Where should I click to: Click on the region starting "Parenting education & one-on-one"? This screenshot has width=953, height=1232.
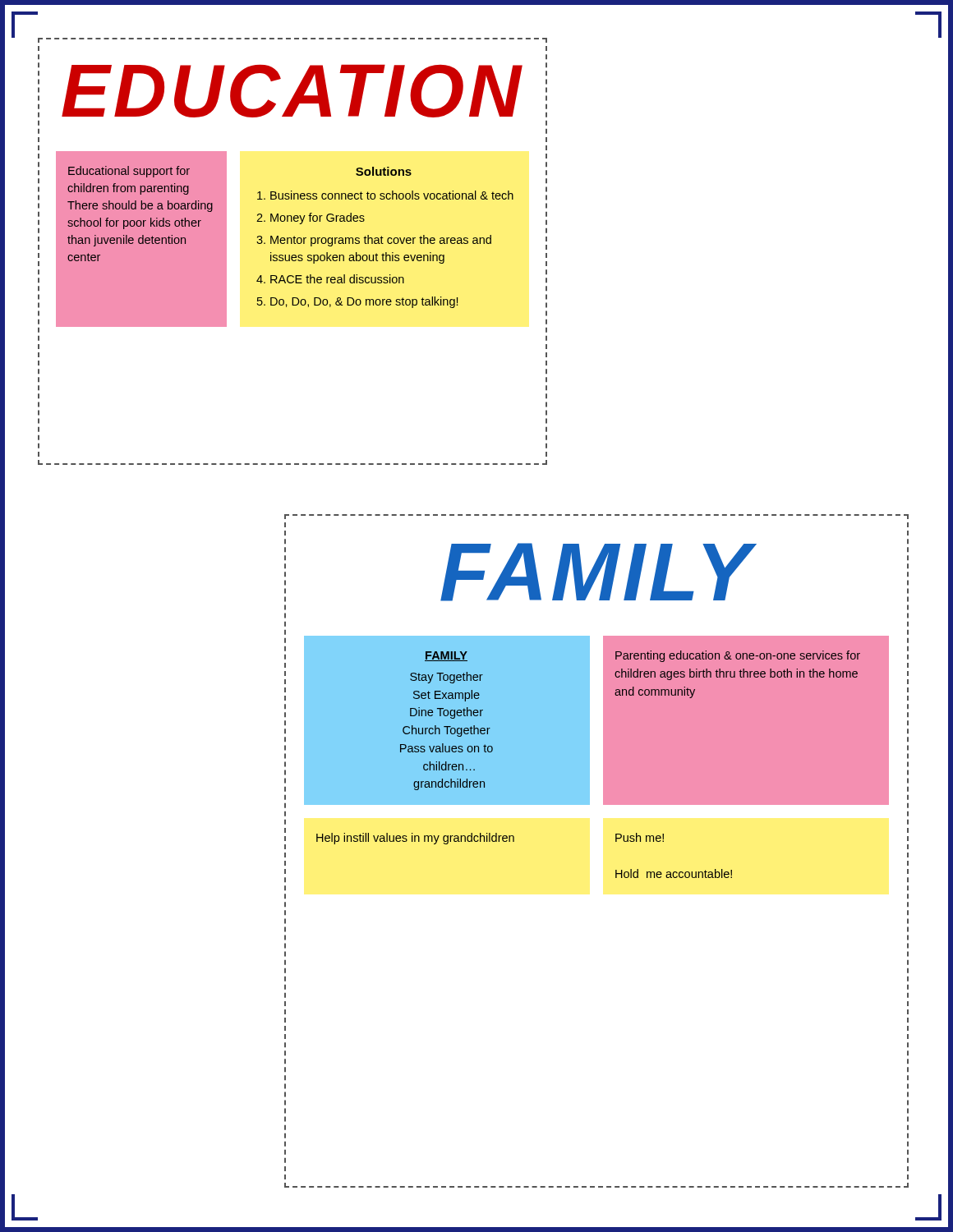737,673
